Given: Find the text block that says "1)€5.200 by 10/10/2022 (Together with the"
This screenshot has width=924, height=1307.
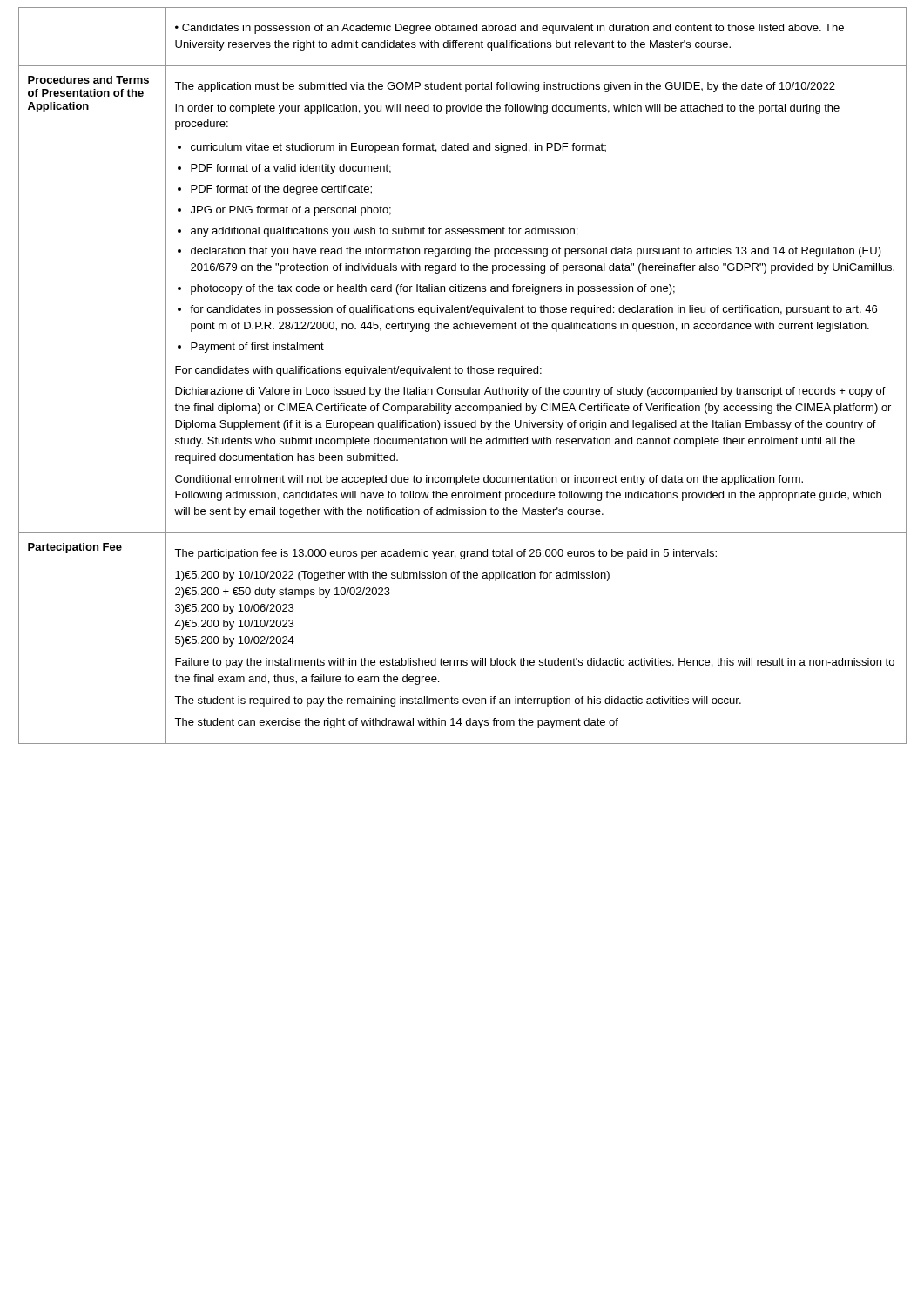Looking at the screenshot, I should [392, 576].
